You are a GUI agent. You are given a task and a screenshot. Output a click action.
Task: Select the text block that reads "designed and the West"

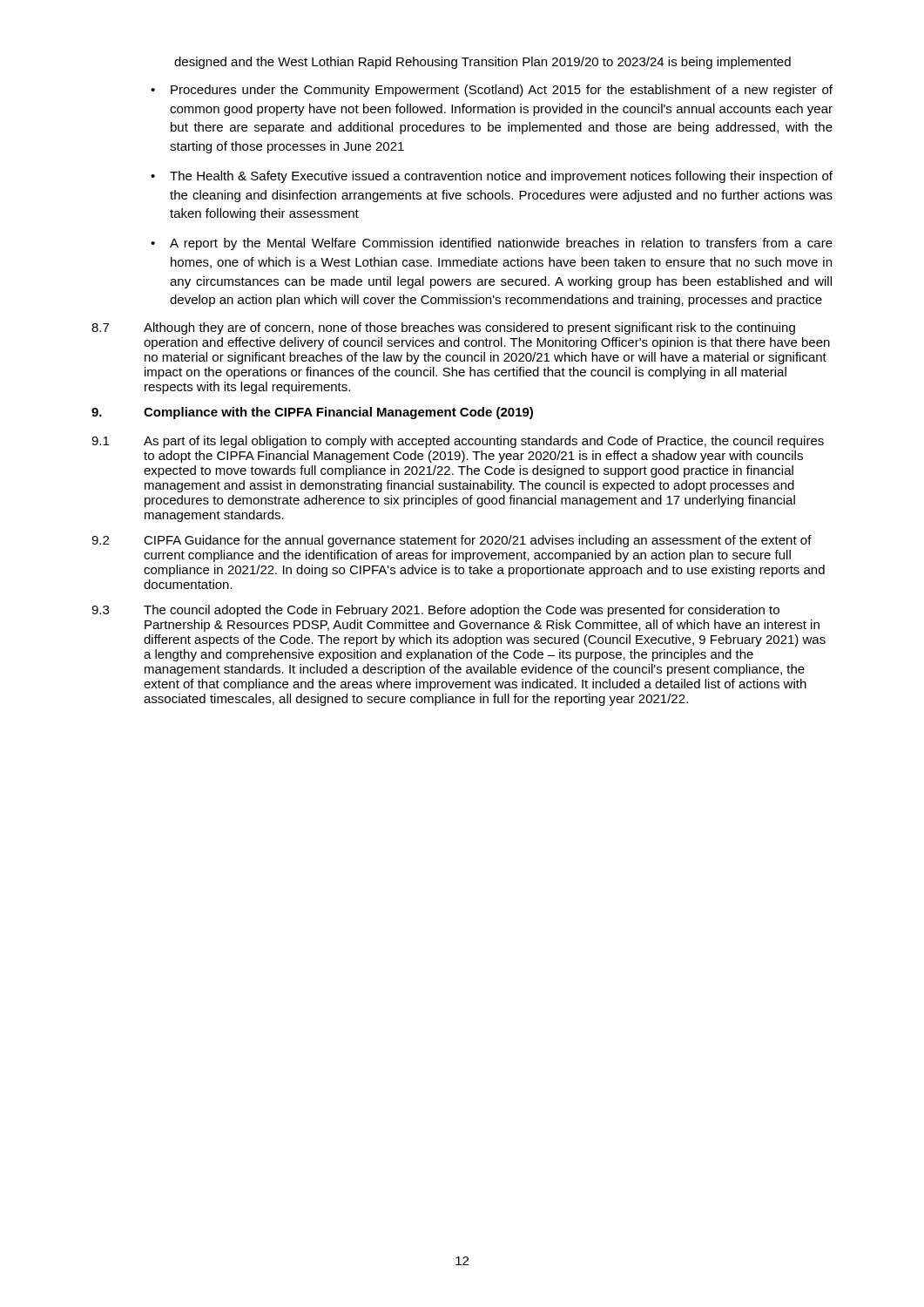point(503,62)
